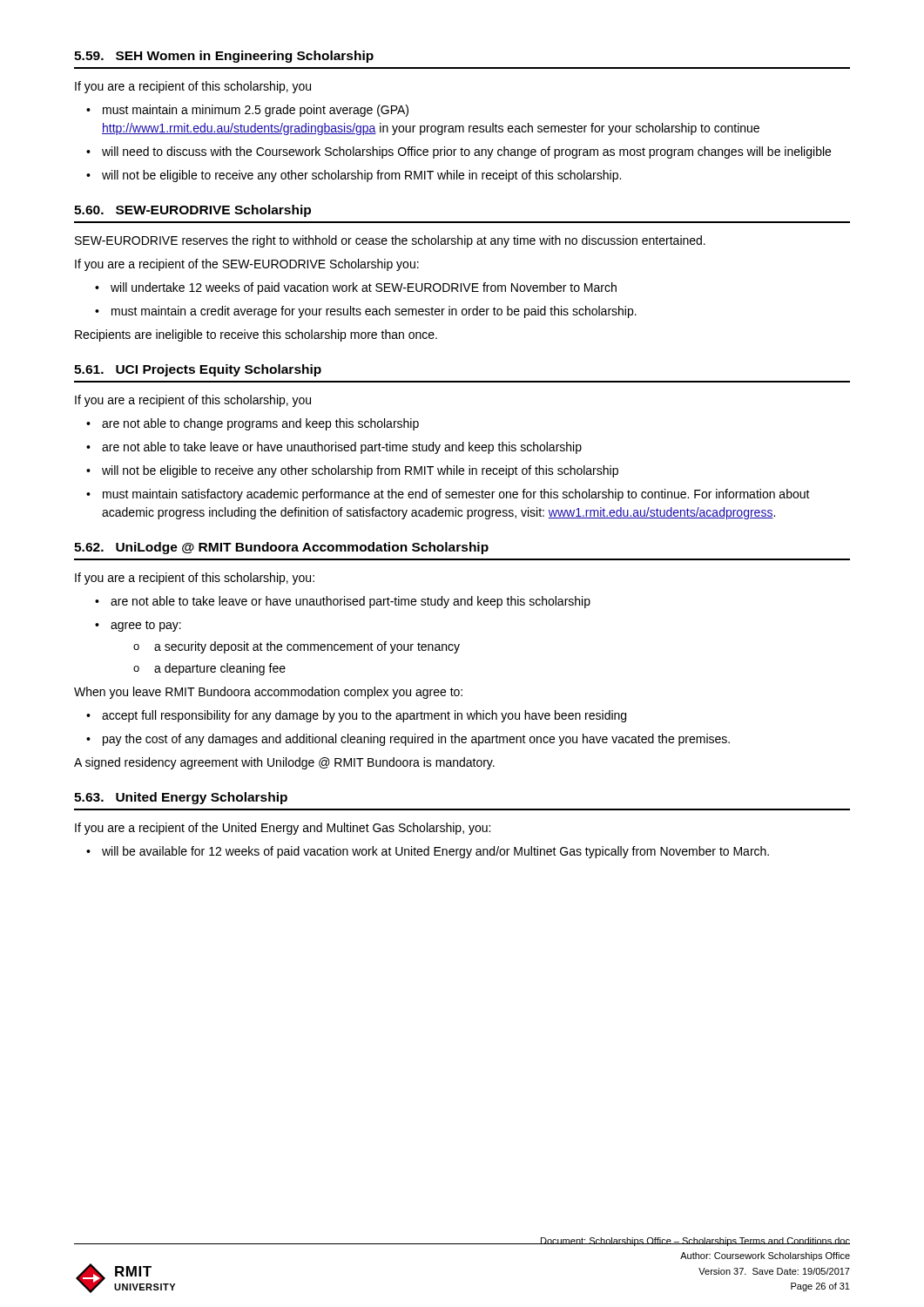Find "5.60. SEW-EURODRIVE Scholarship" on this page
This screenshot has width=924, height=1307.
(193, 210)
